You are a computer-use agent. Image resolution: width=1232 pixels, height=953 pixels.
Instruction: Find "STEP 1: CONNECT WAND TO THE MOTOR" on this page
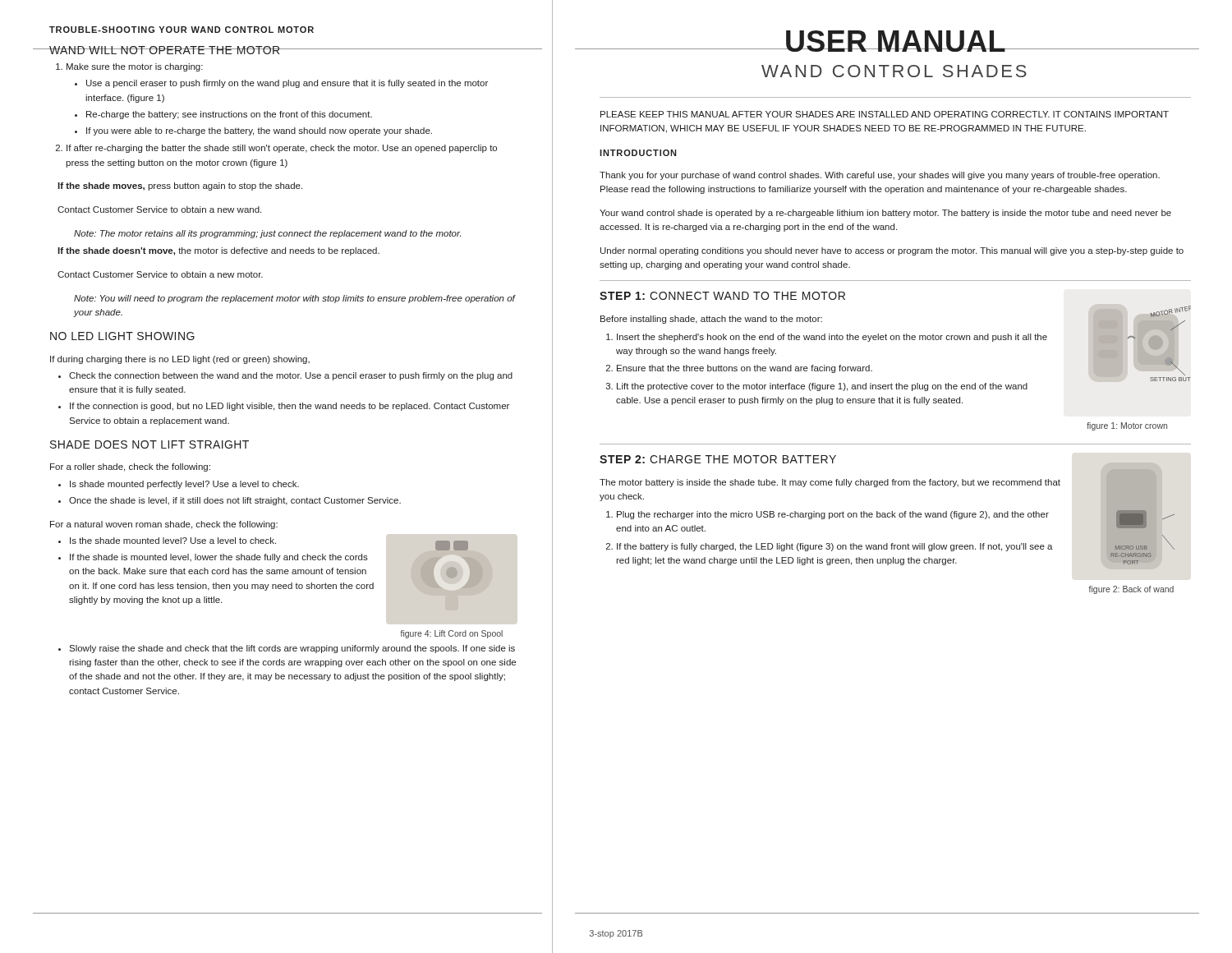pos(723,296)
